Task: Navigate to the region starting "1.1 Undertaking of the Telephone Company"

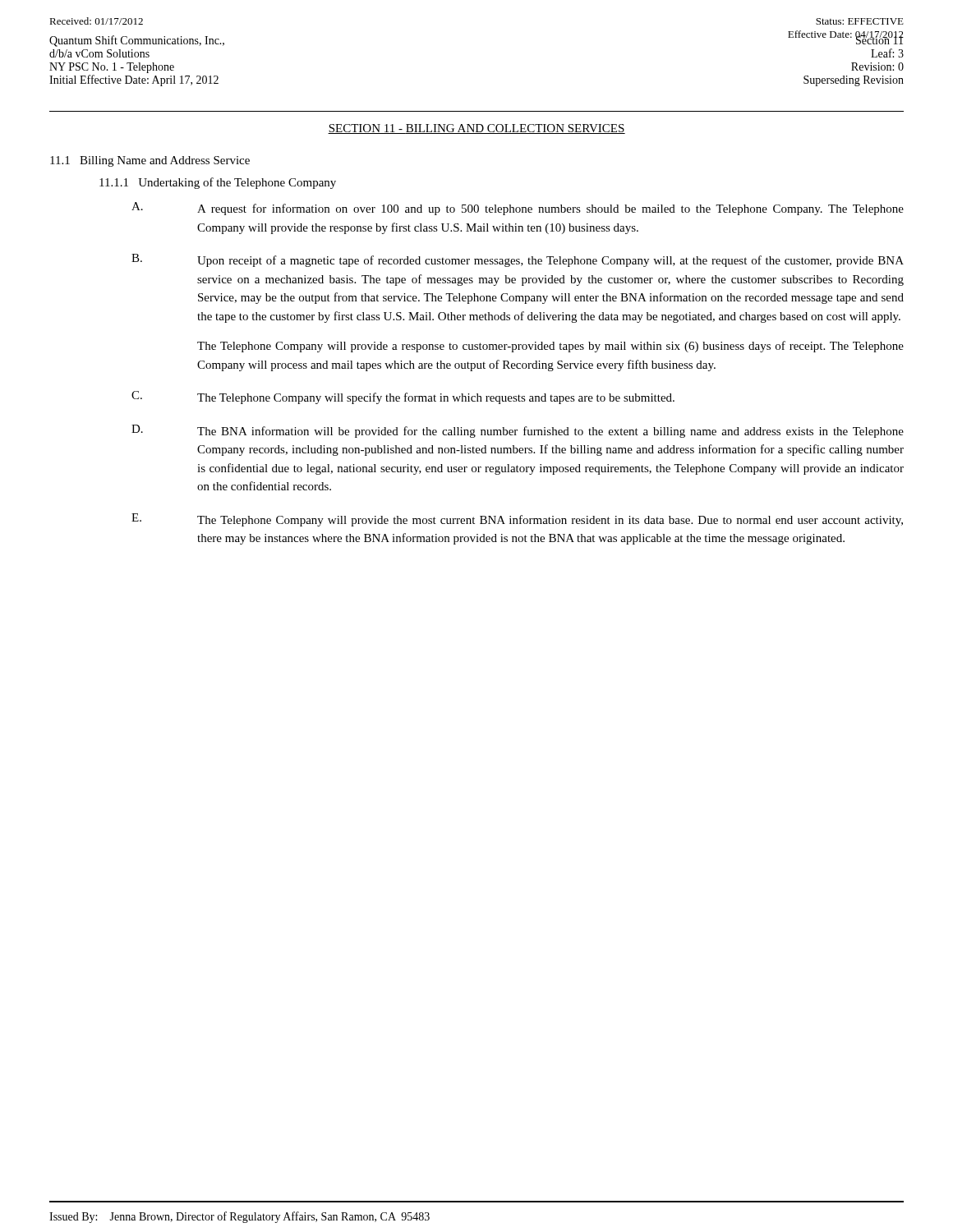Action: pos(217,182)
